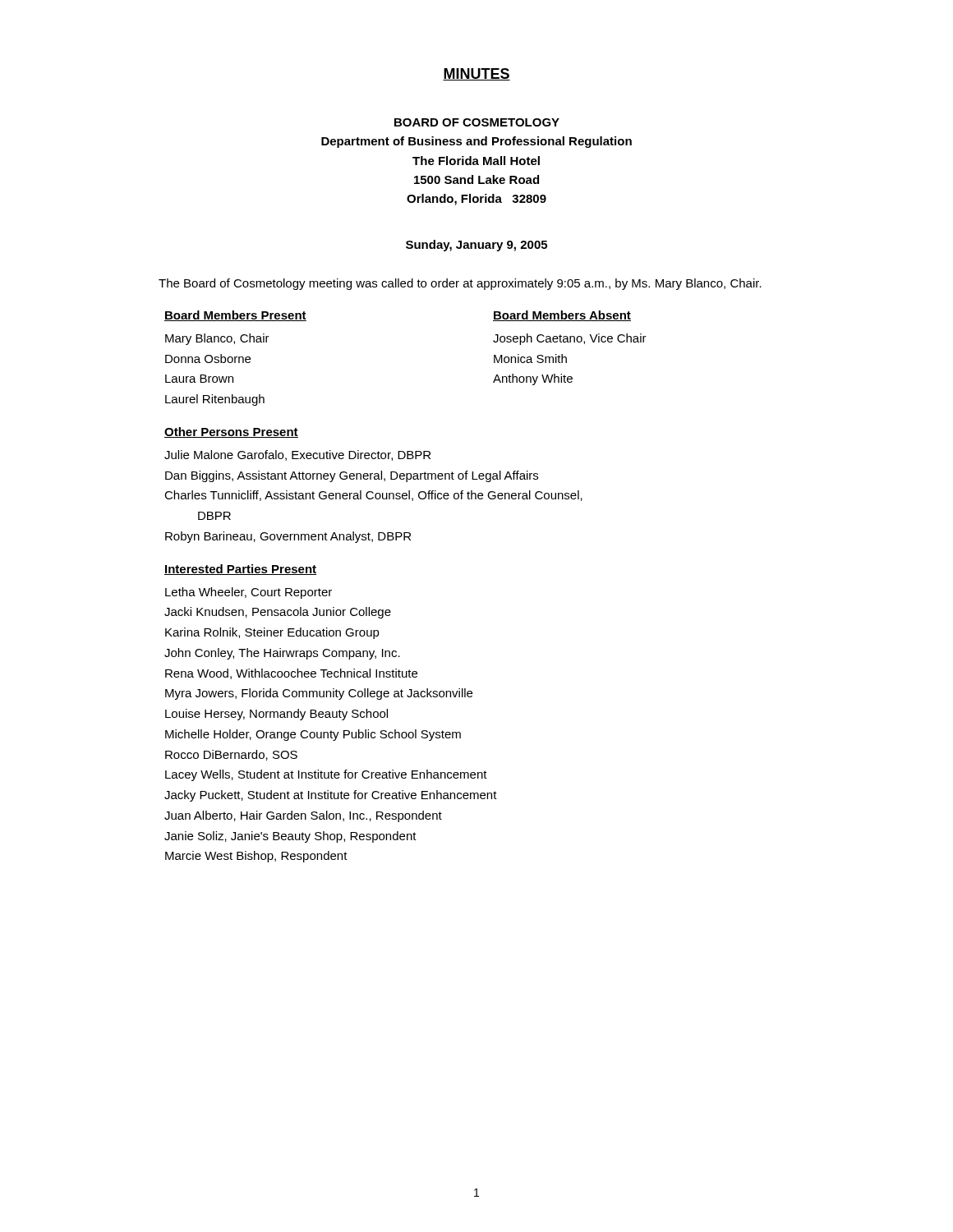Find the section header that says "Interested Parties Present"
Screen dimensions: 1232x953
click(x=240, y=568)
